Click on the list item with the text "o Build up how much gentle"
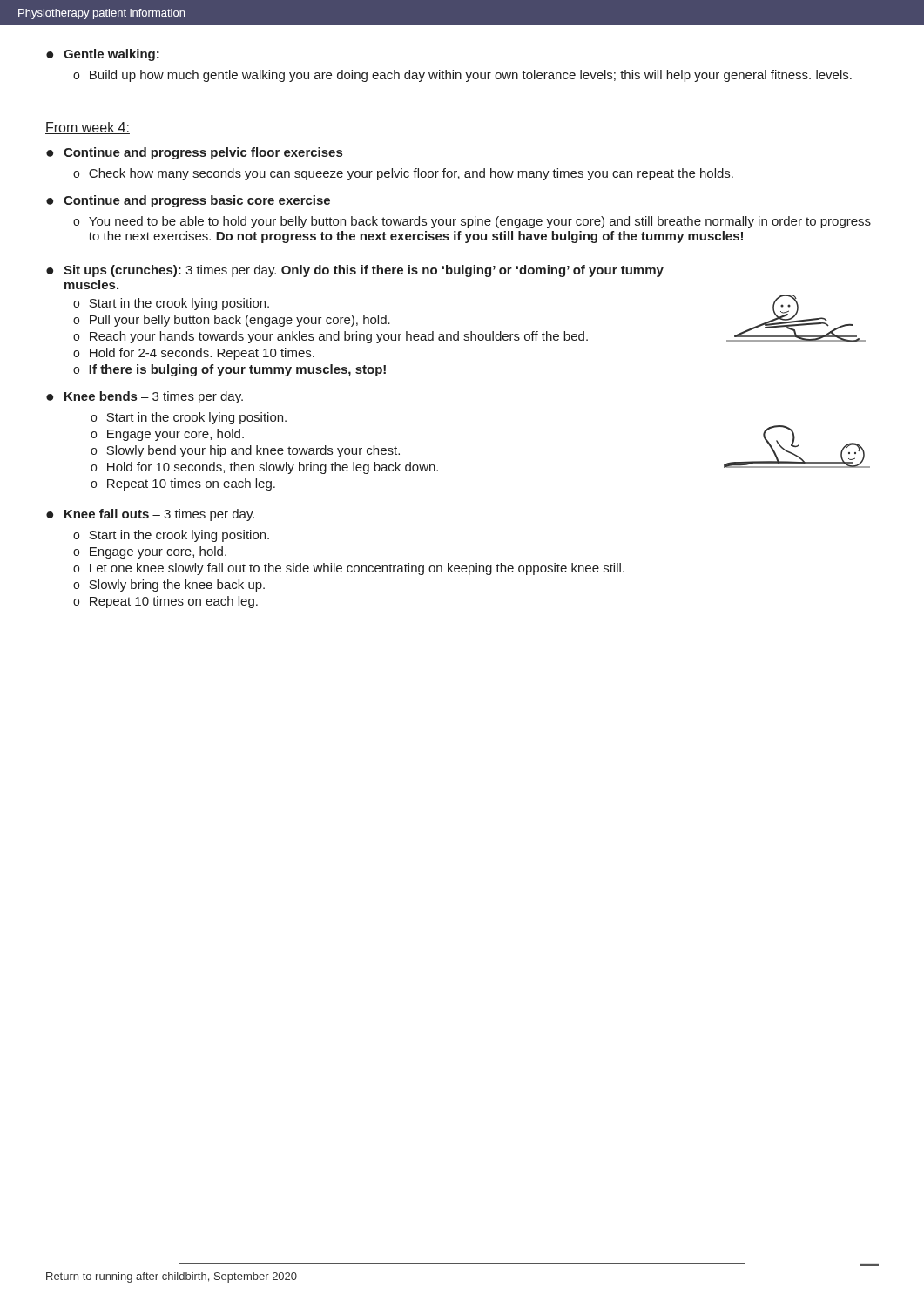924x1307 pixels. coord(463,74)
